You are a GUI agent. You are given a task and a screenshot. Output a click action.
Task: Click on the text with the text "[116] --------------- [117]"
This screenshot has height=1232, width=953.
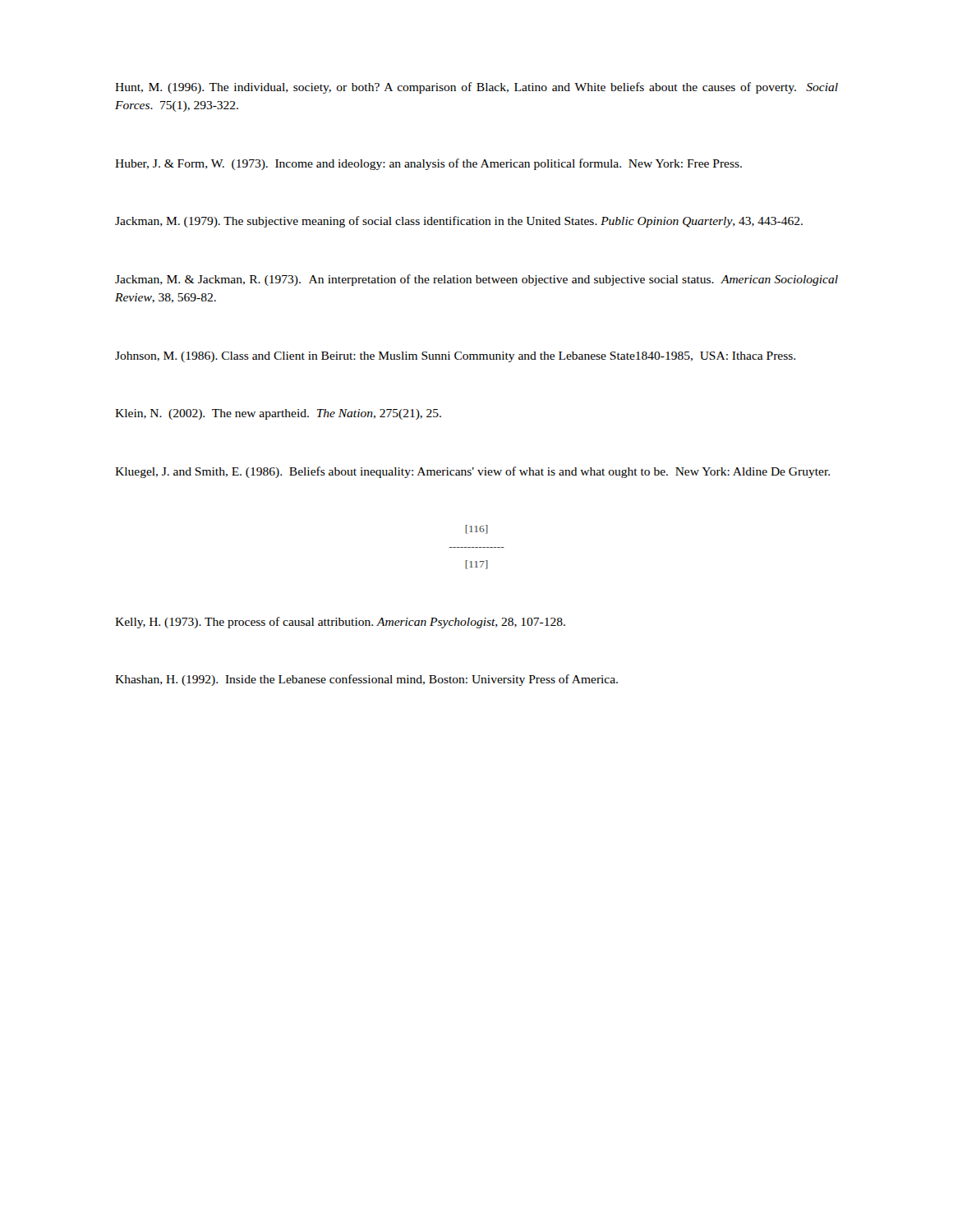pyautogui.click(x=476, y=546)
